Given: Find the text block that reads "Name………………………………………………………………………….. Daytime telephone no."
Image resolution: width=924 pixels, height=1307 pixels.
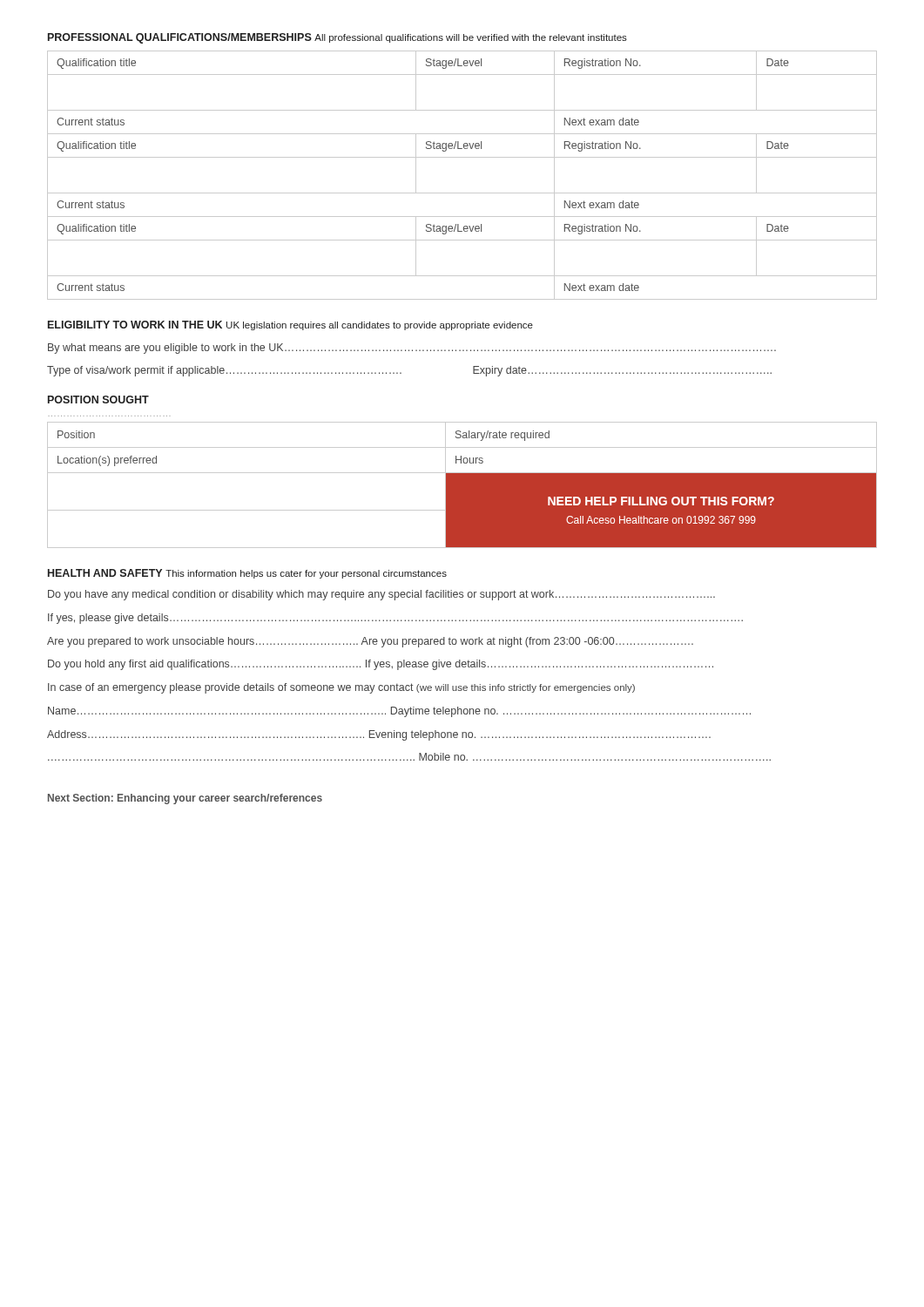Looking at the screenshot, I should pyautogui.click(x=400, y=711).
